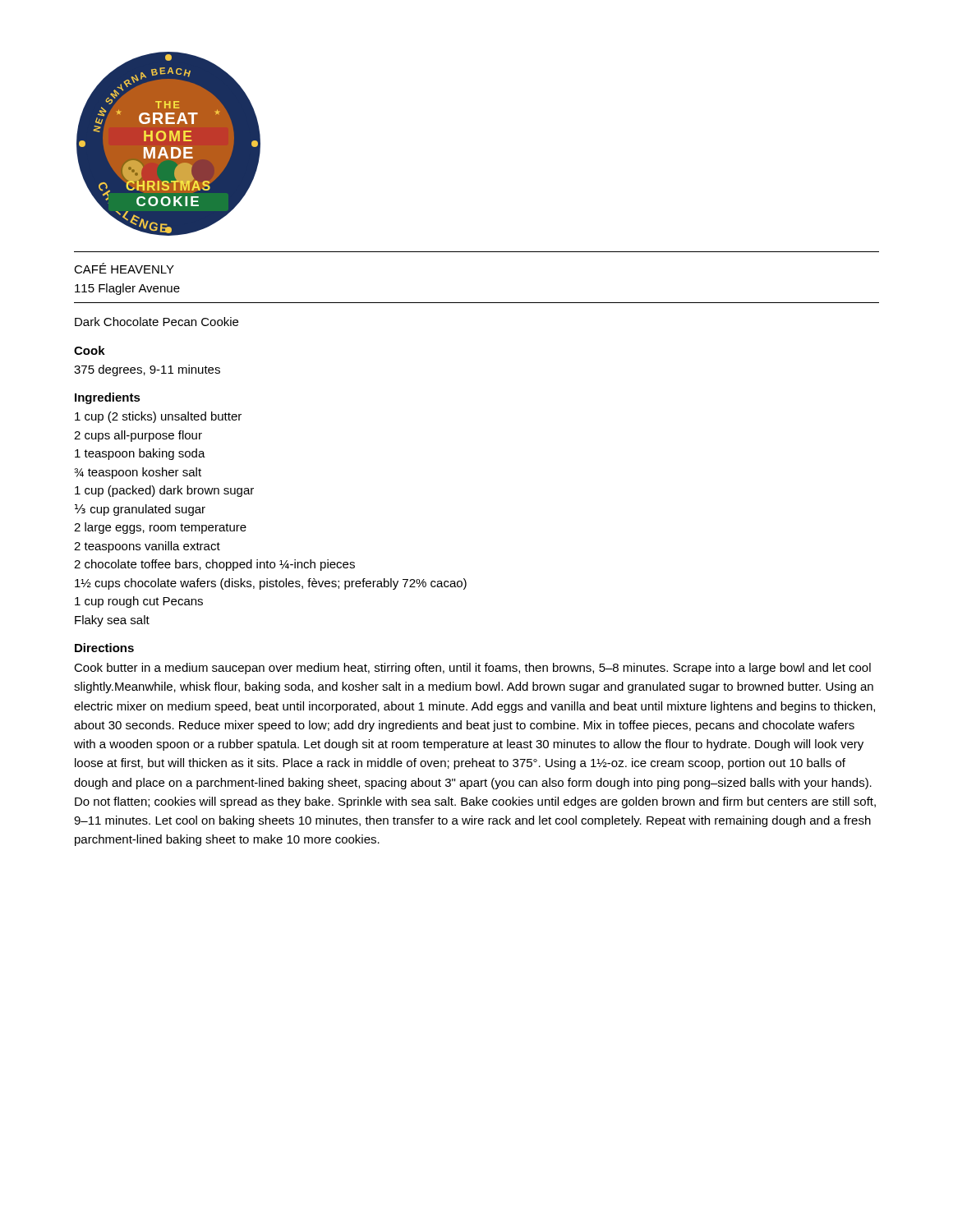Find "CAFÉ HEAVENLY 115 Flagler Avenue" on this page
Viewport: 953px width, 1232px height.
(127, 278)
